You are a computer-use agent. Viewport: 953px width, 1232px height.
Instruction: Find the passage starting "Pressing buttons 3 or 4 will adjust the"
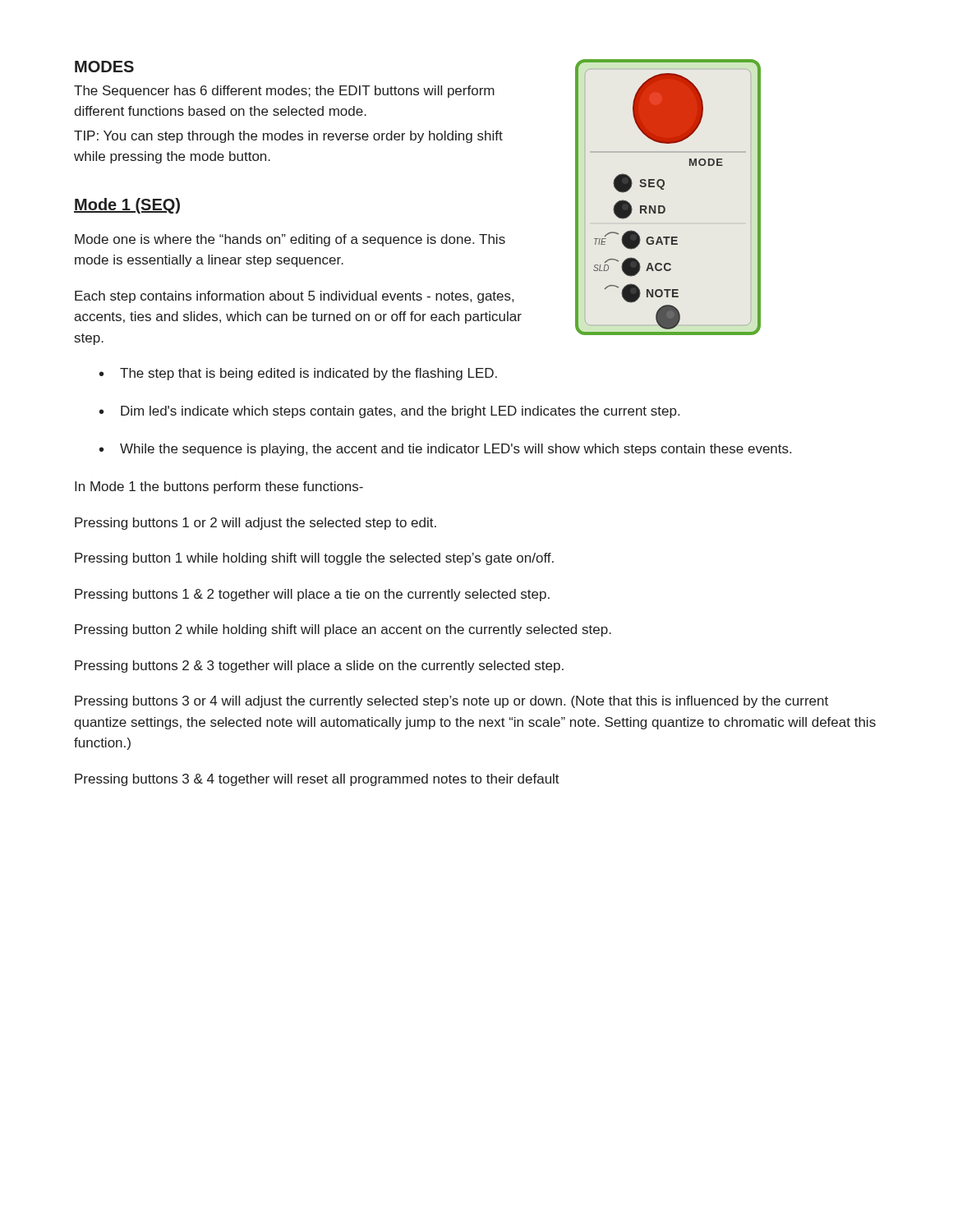476,722
